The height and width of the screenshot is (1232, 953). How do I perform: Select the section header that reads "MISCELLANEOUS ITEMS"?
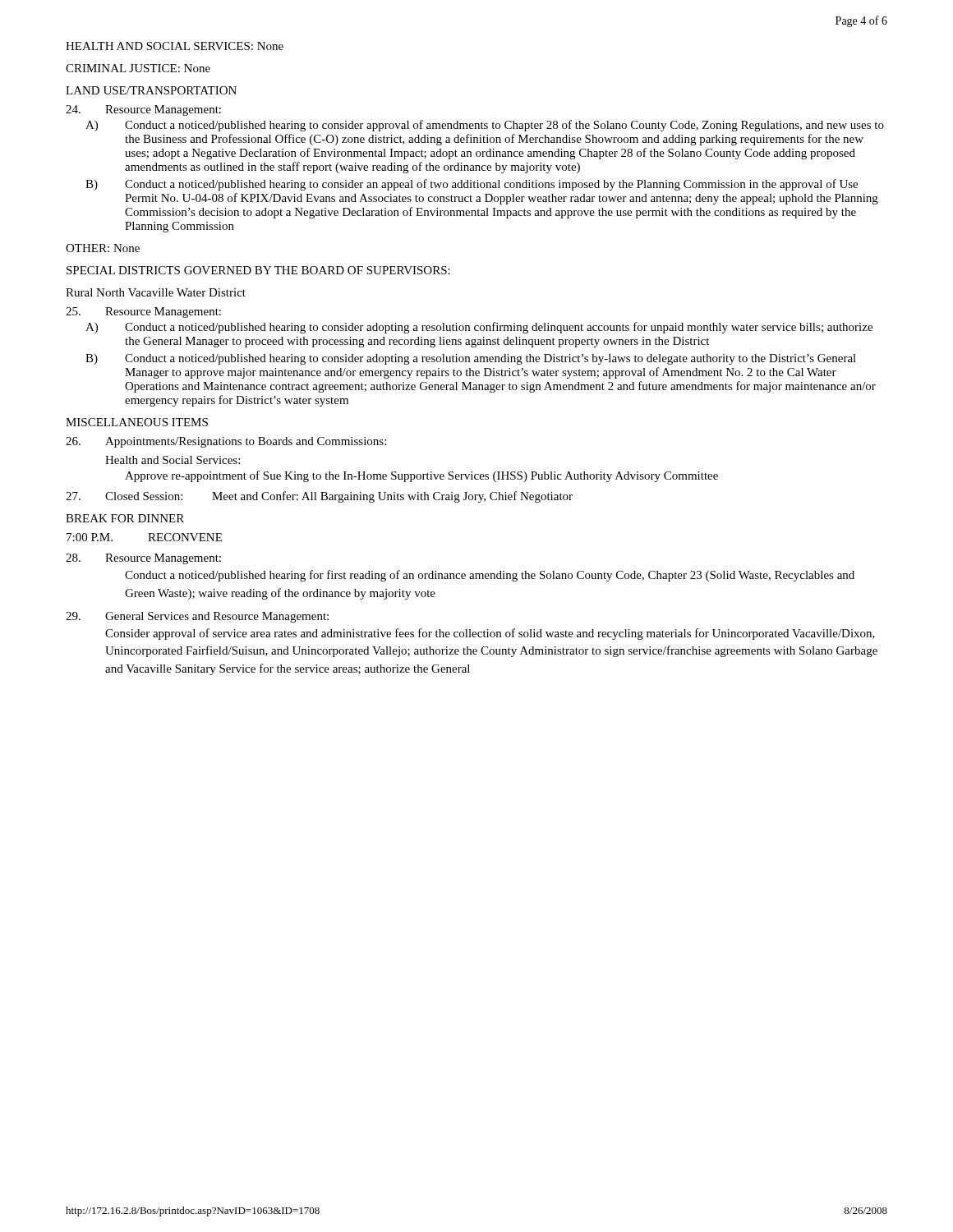(x=137, y=422)
